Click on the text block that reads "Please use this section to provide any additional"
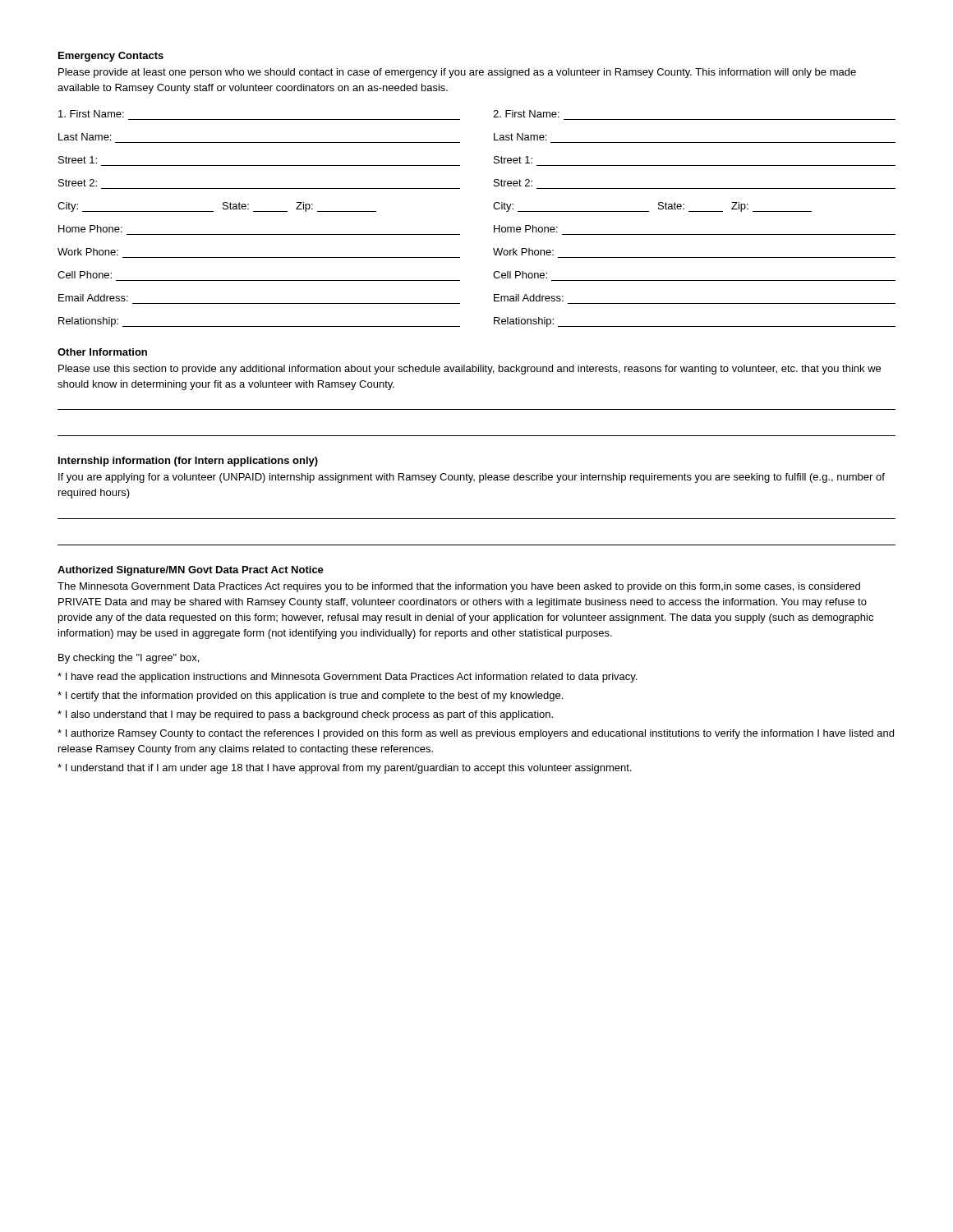953x1232 pixels. (x=469, y=376)
